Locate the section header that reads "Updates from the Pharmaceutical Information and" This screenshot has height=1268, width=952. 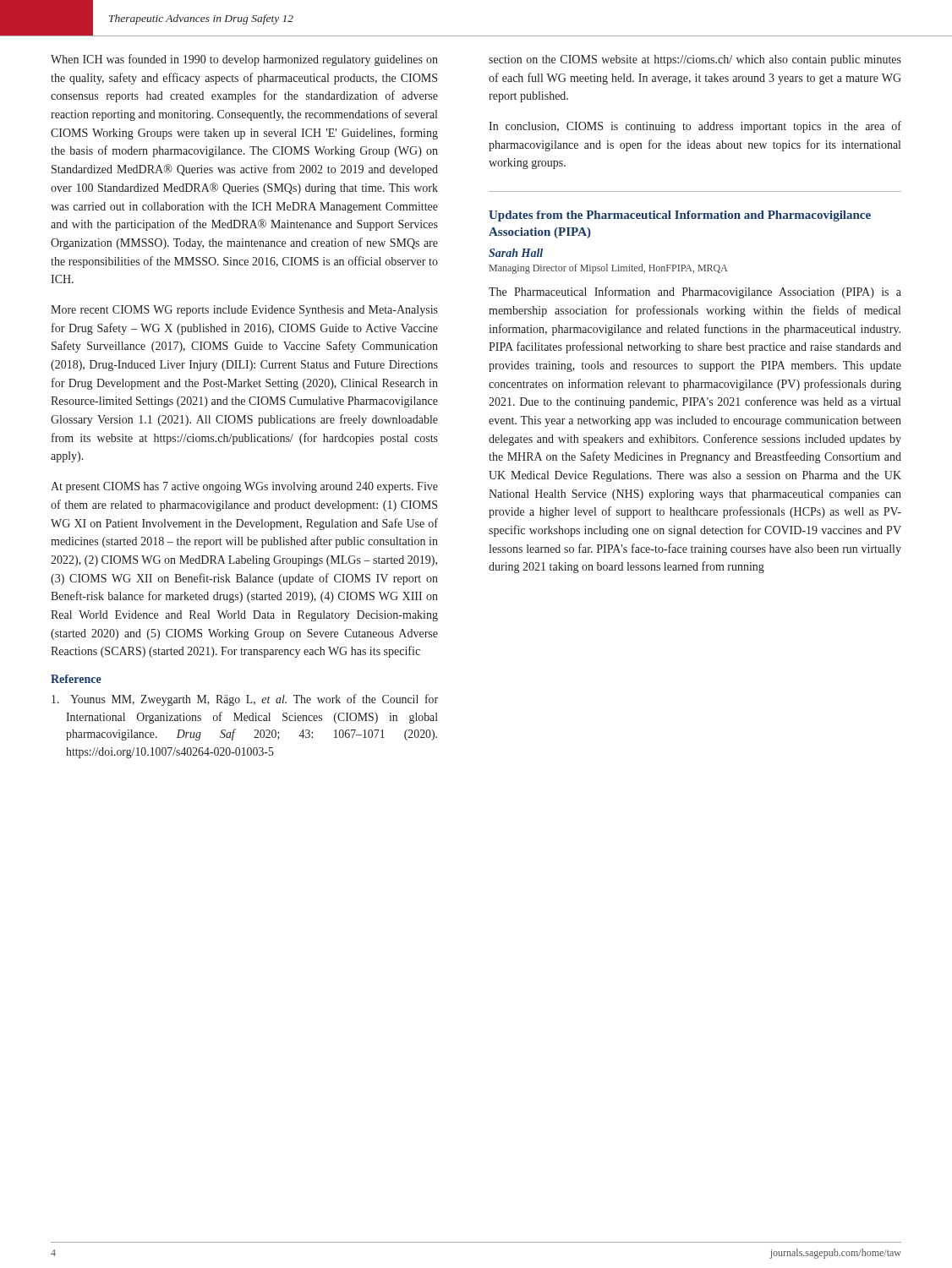[680, 223]
